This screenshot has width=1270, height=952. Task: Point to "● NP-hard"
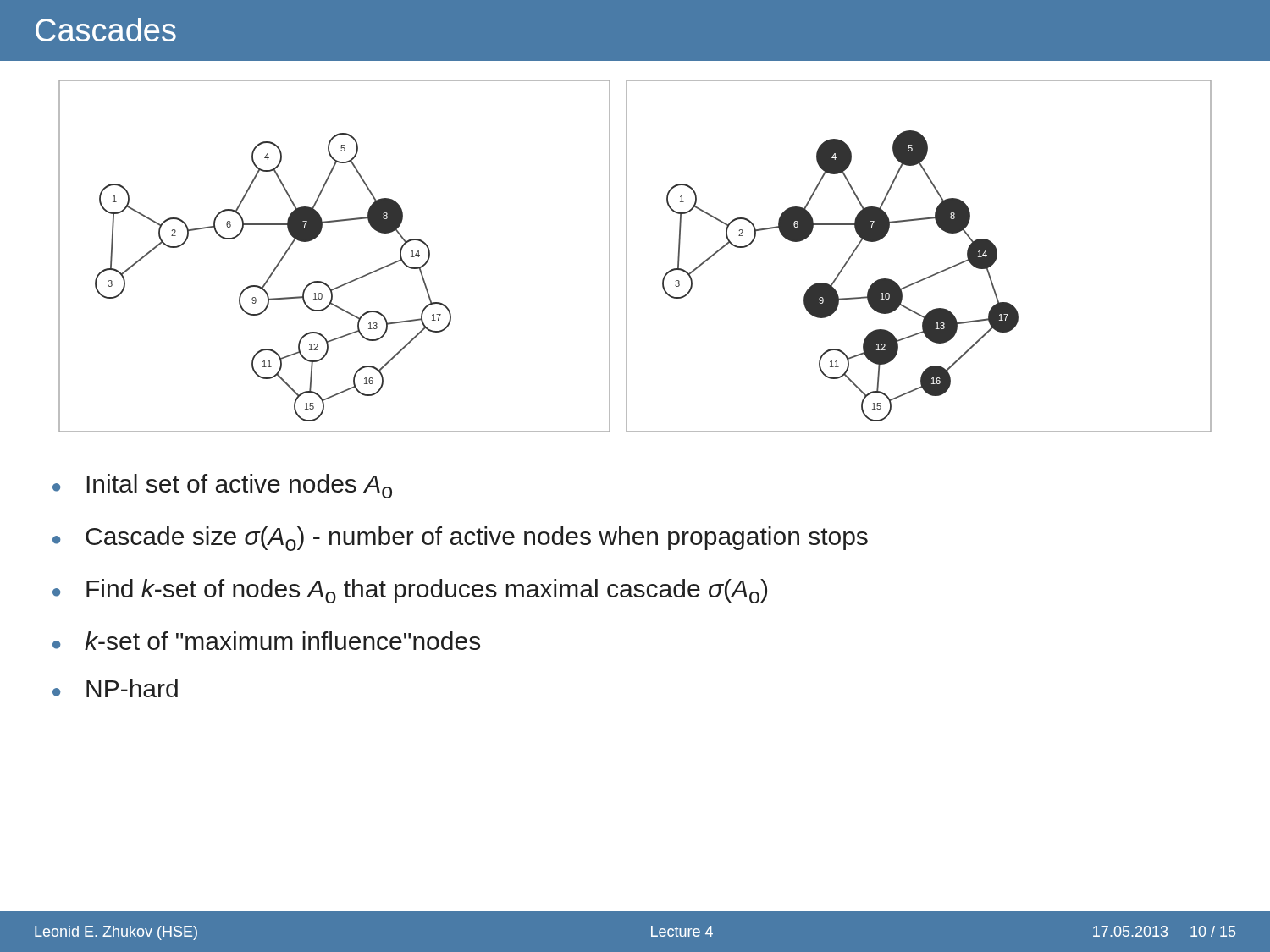[115, 689]
